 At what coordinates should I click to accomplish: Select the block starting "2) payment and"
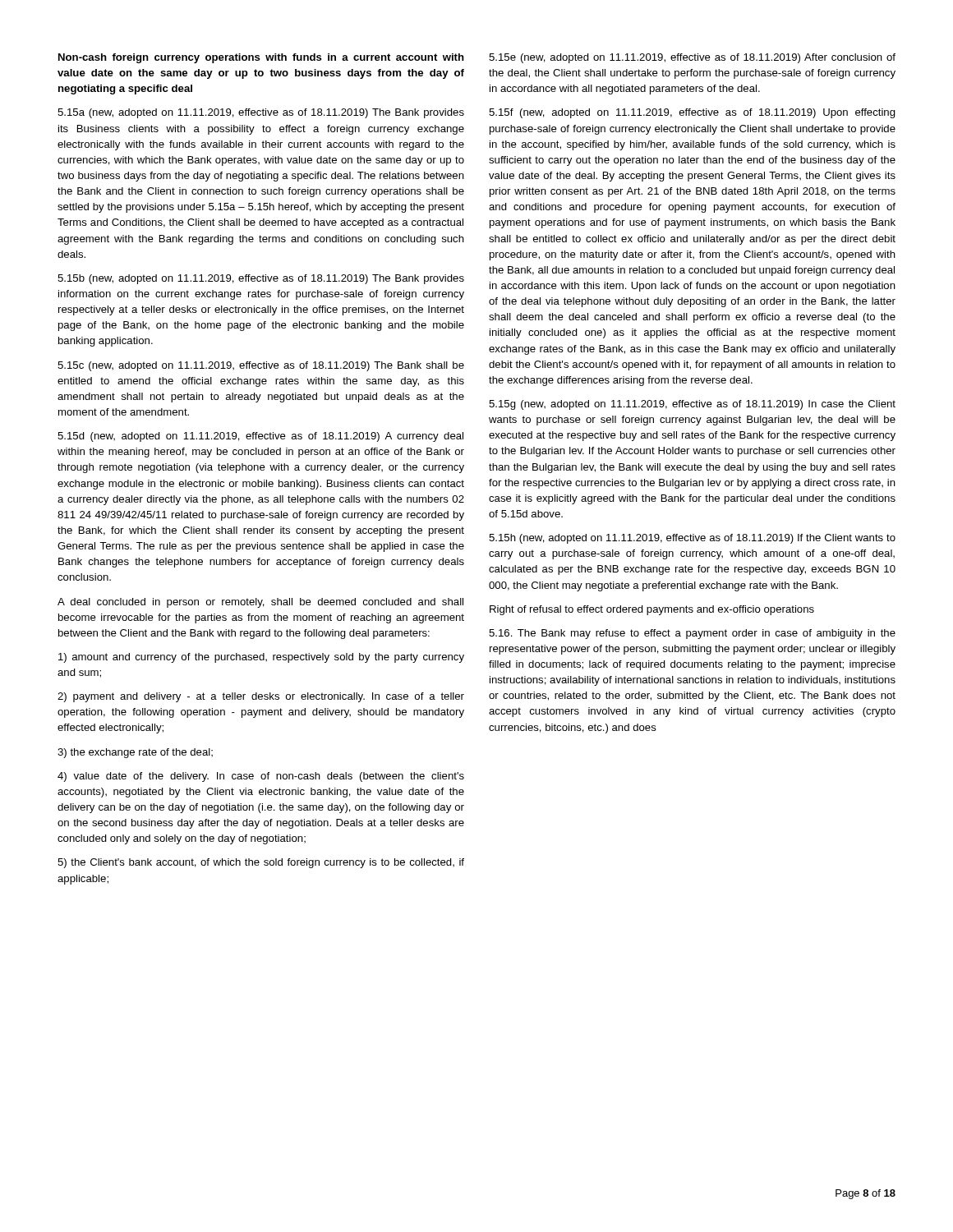[261, 712]
